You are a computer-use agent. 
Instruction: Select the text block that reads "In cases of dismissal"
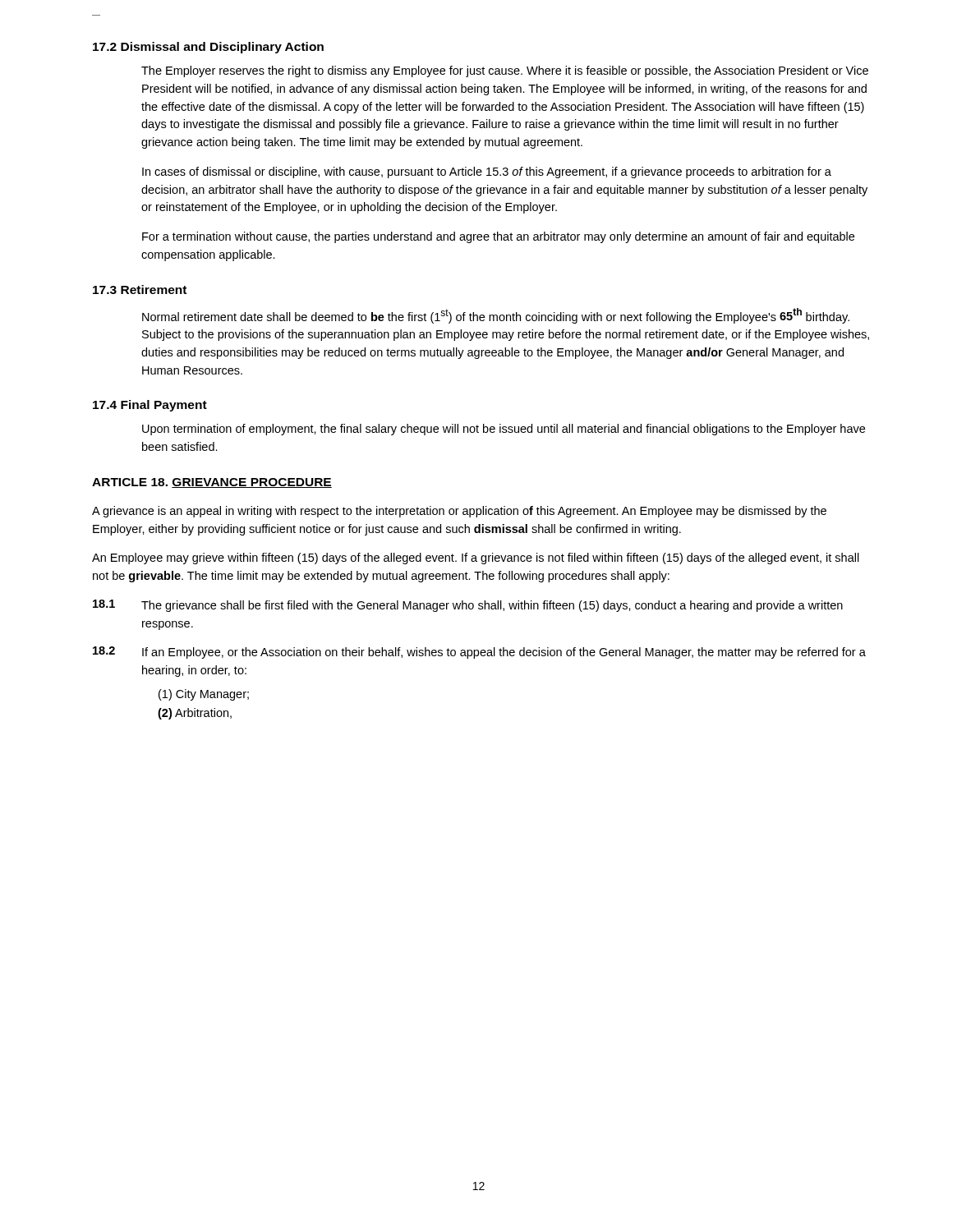coord(504,189)
